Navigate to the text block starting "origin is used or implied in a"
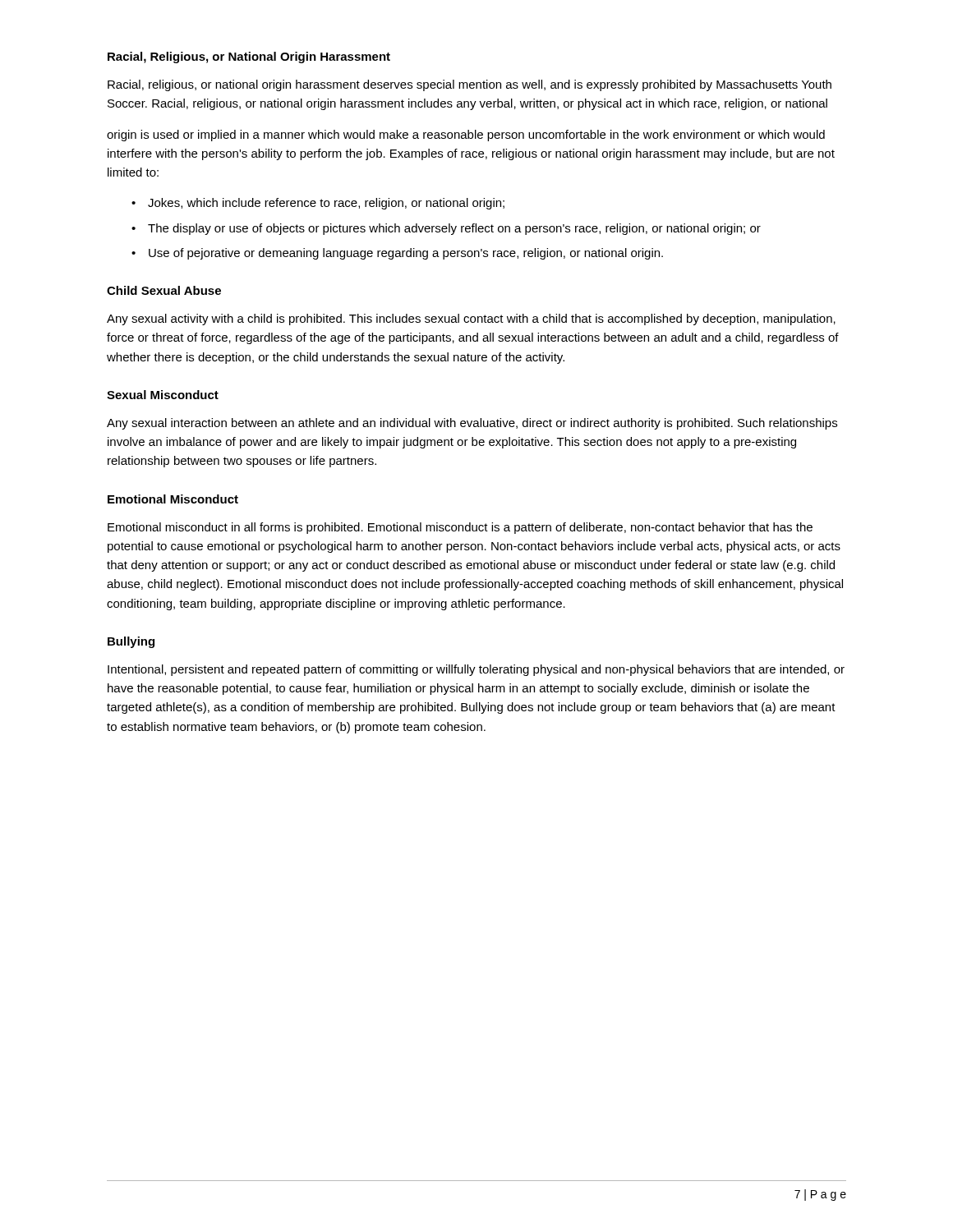This screenshot has width=953, height=1232. 471,153
